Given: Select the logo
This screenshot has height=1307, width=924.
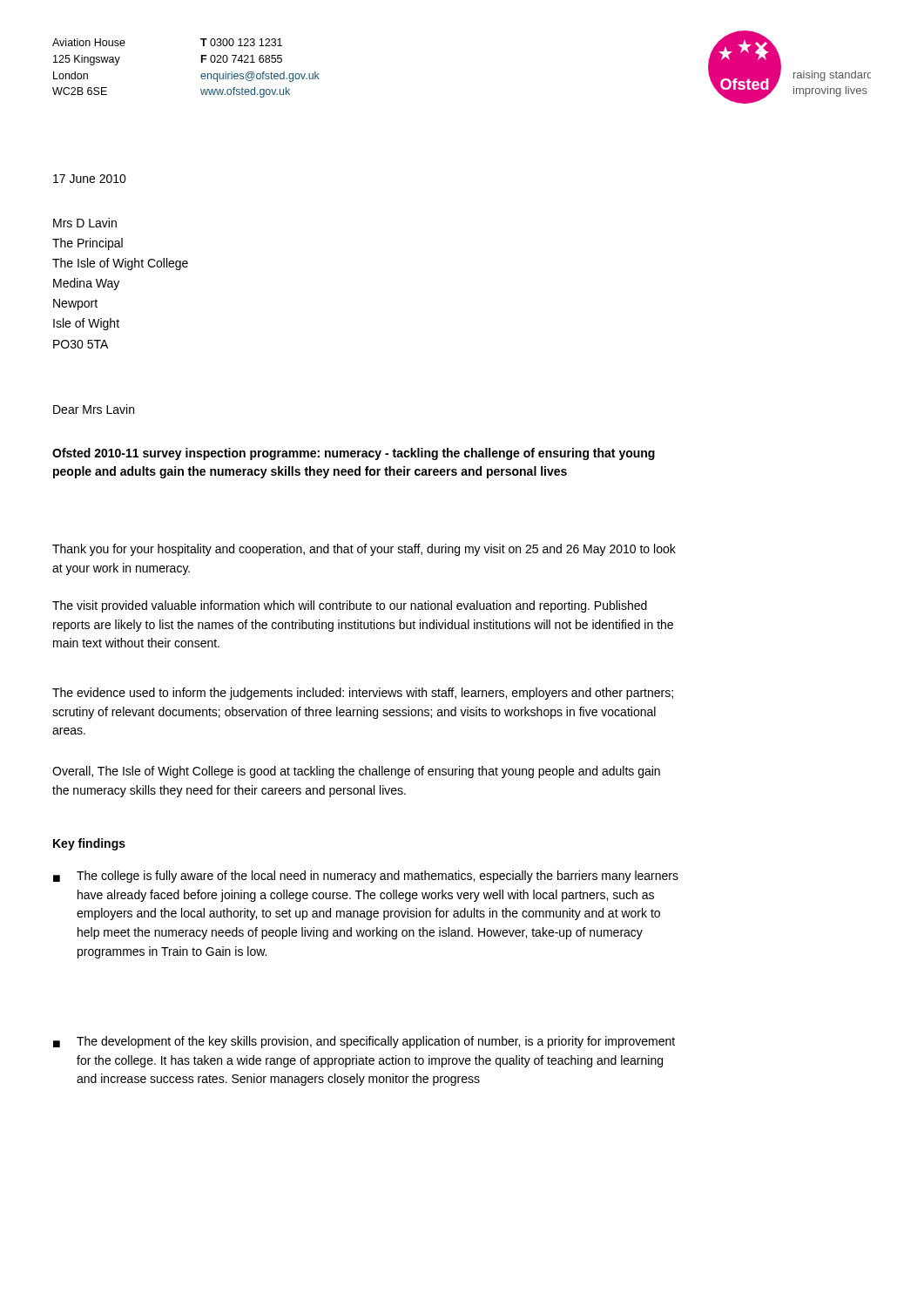Looking at the screenshot, I should pos(786,80).
